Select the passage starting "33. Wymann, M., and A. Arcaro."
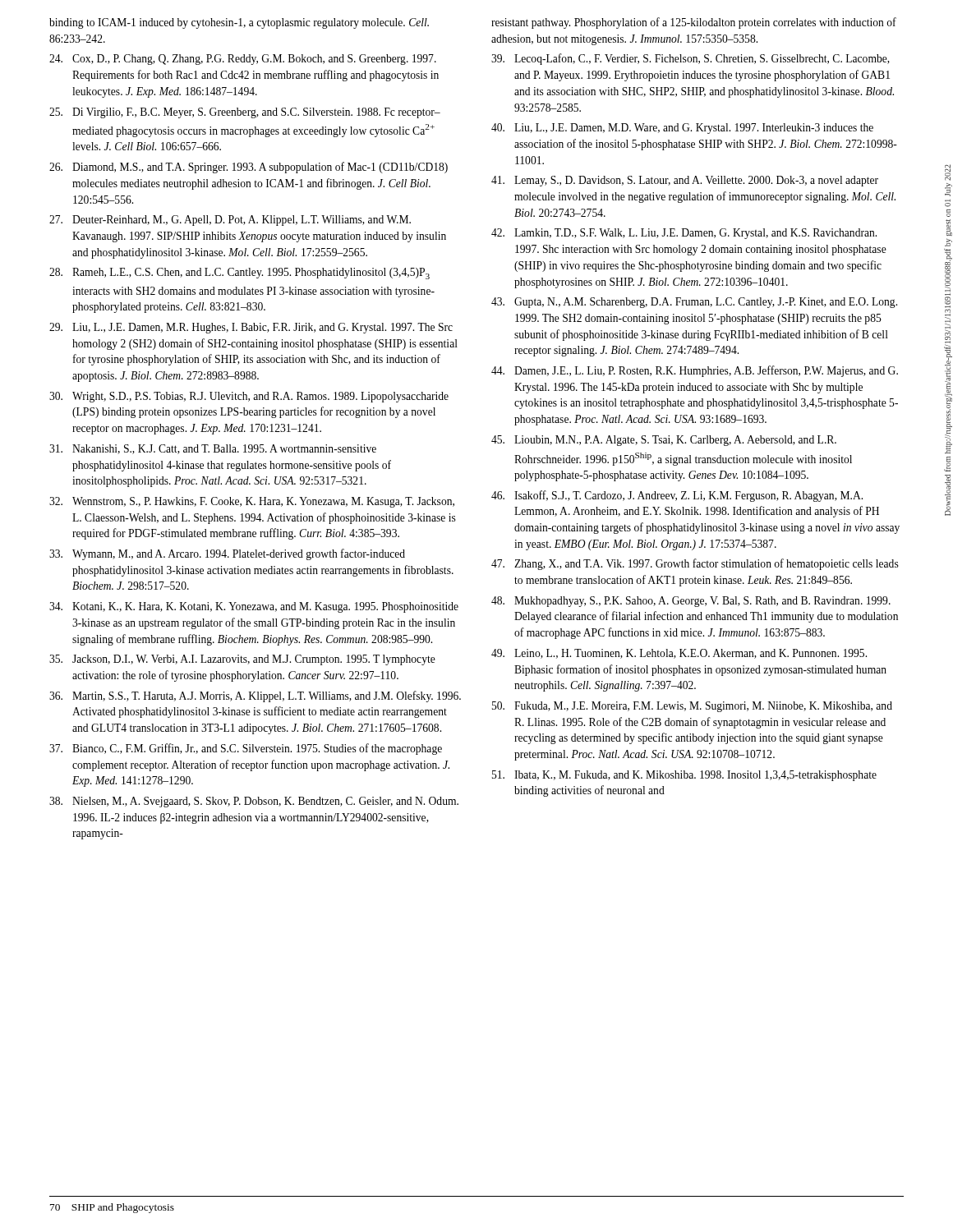This screenshot has width=953, height=1232. click(x=255, y=571)
